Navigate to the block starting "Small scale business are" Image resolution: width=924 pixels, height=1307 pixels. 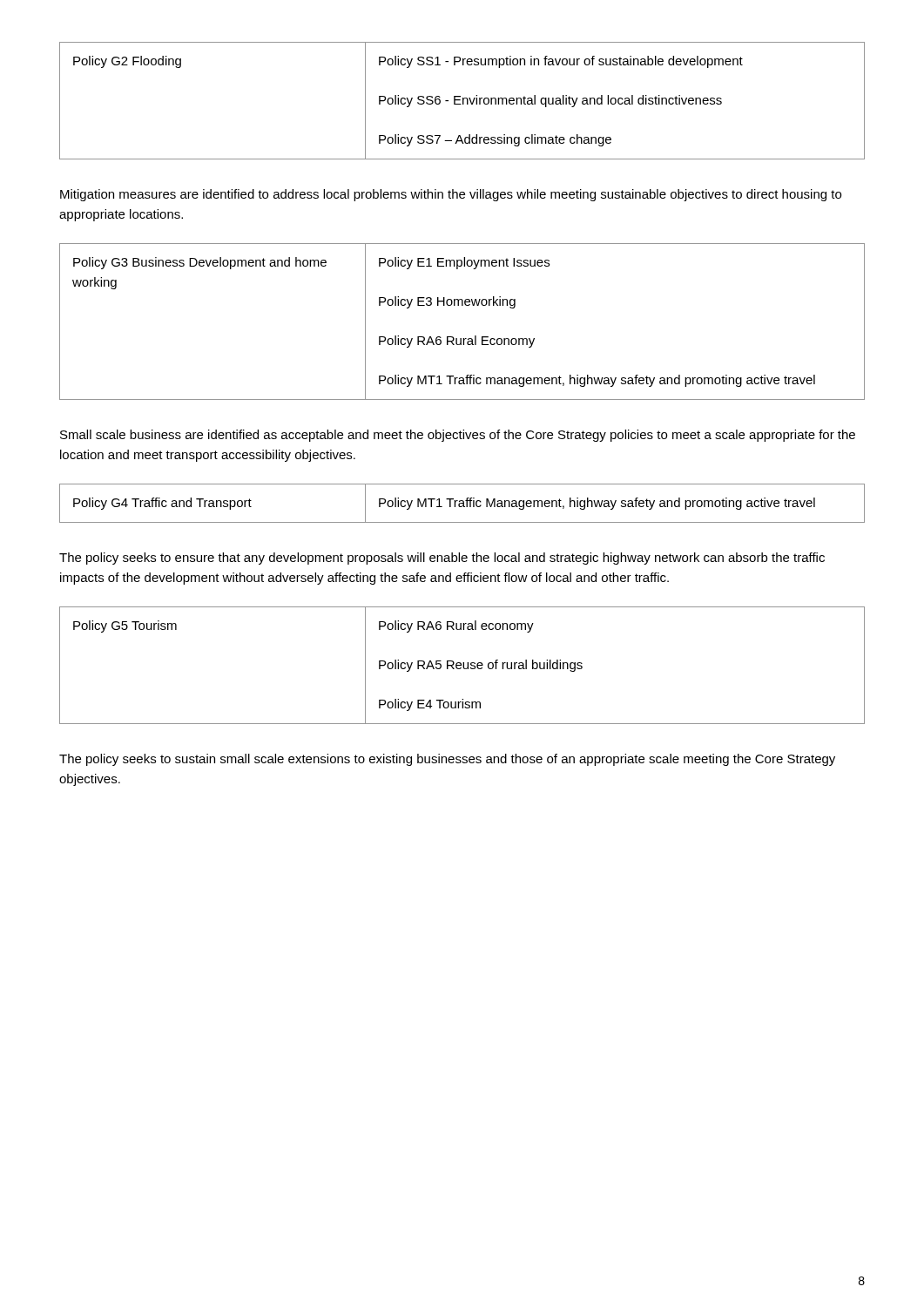pyautogui.click(x=458, y=444)
